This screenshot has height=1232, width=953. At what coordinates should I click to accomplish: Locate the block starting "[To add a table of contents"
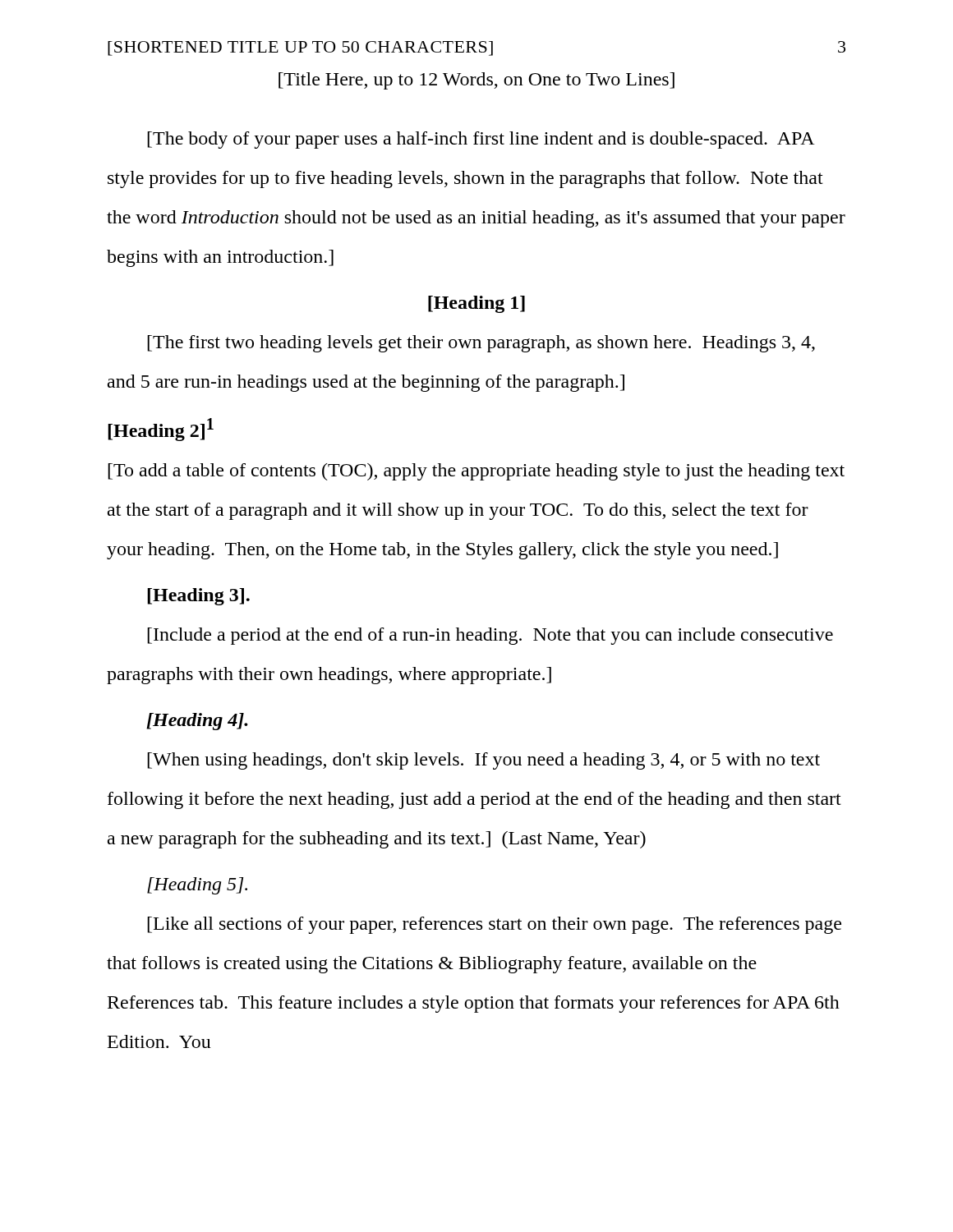(x=476, y=509)
